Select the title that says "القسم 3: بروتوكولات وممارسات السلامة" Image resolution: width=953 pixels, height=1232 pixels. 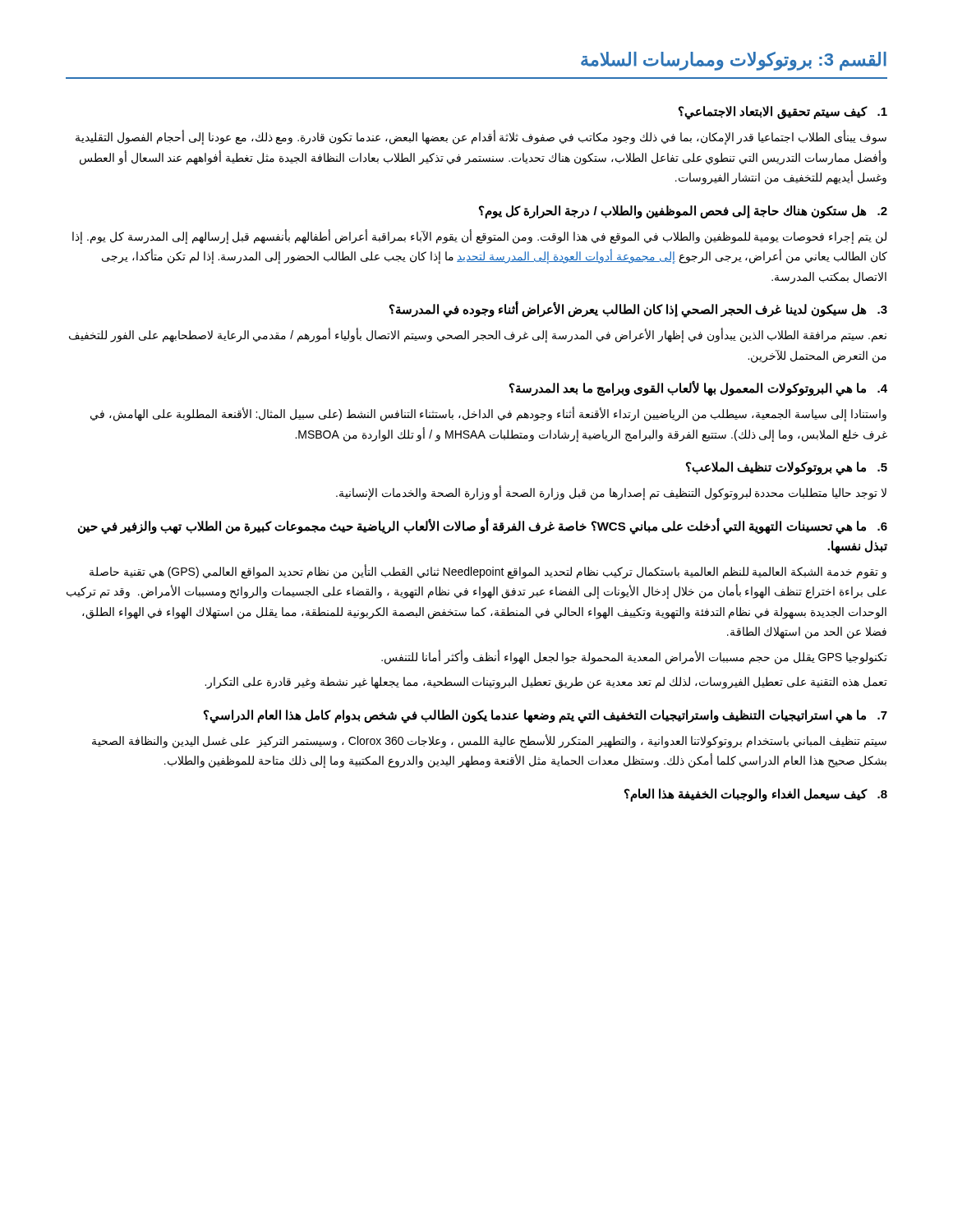tap(734, 60)
